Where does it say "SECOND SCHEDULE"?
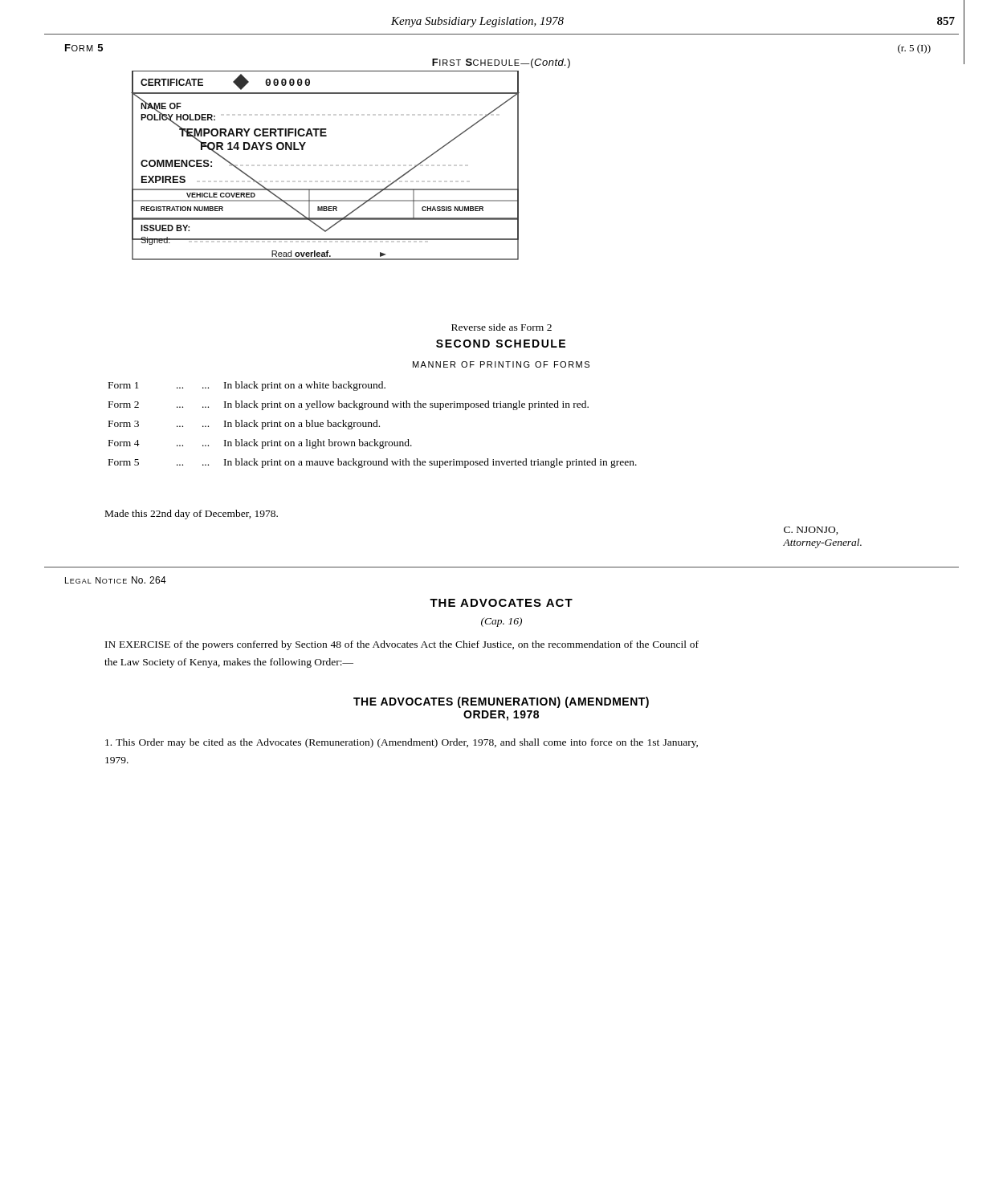 click(501, 344)
